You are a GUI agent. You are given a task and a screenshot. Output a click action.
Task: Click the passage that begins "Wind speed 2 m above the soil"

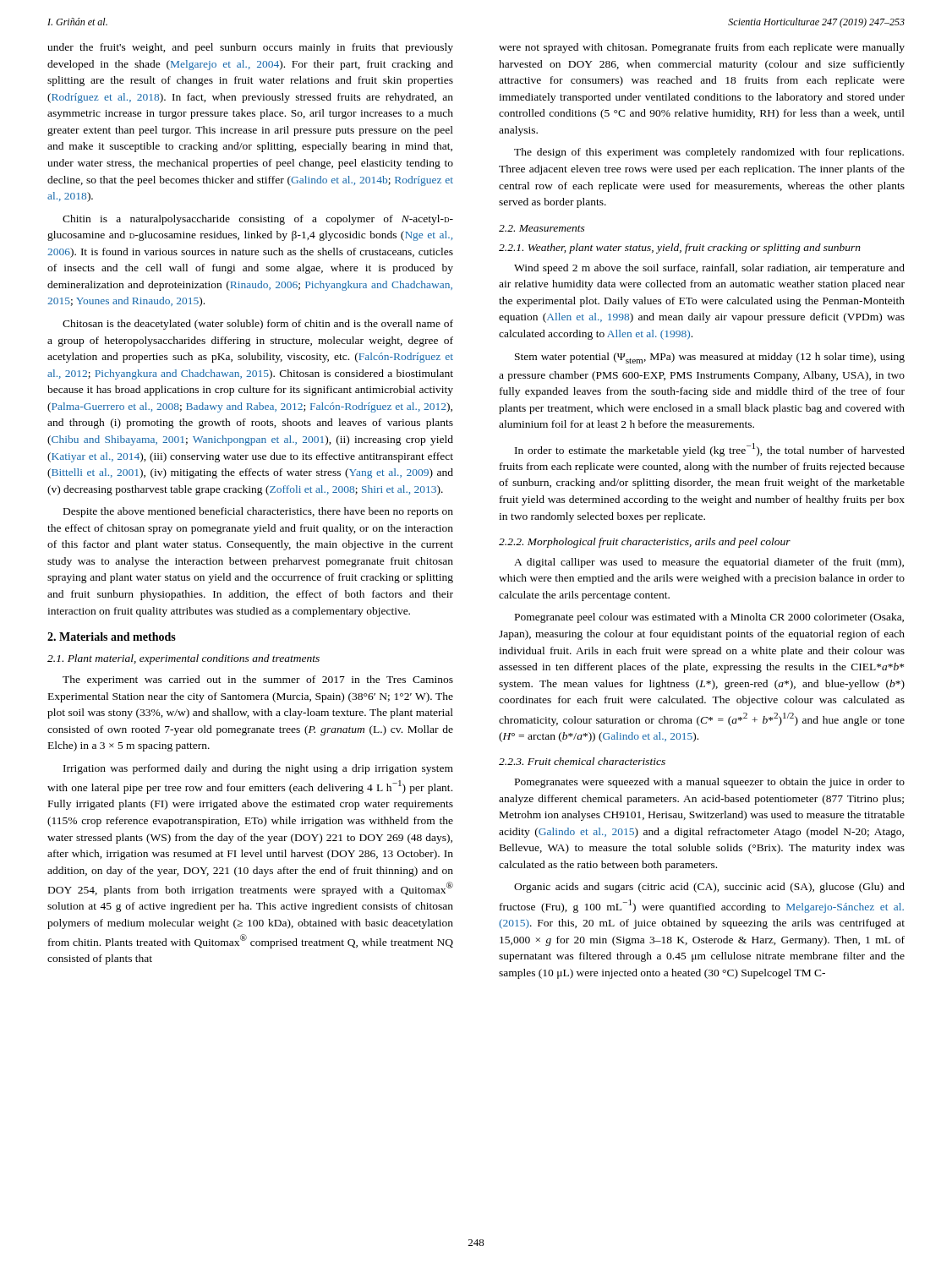pyautogui.click(x=702, y=301)
